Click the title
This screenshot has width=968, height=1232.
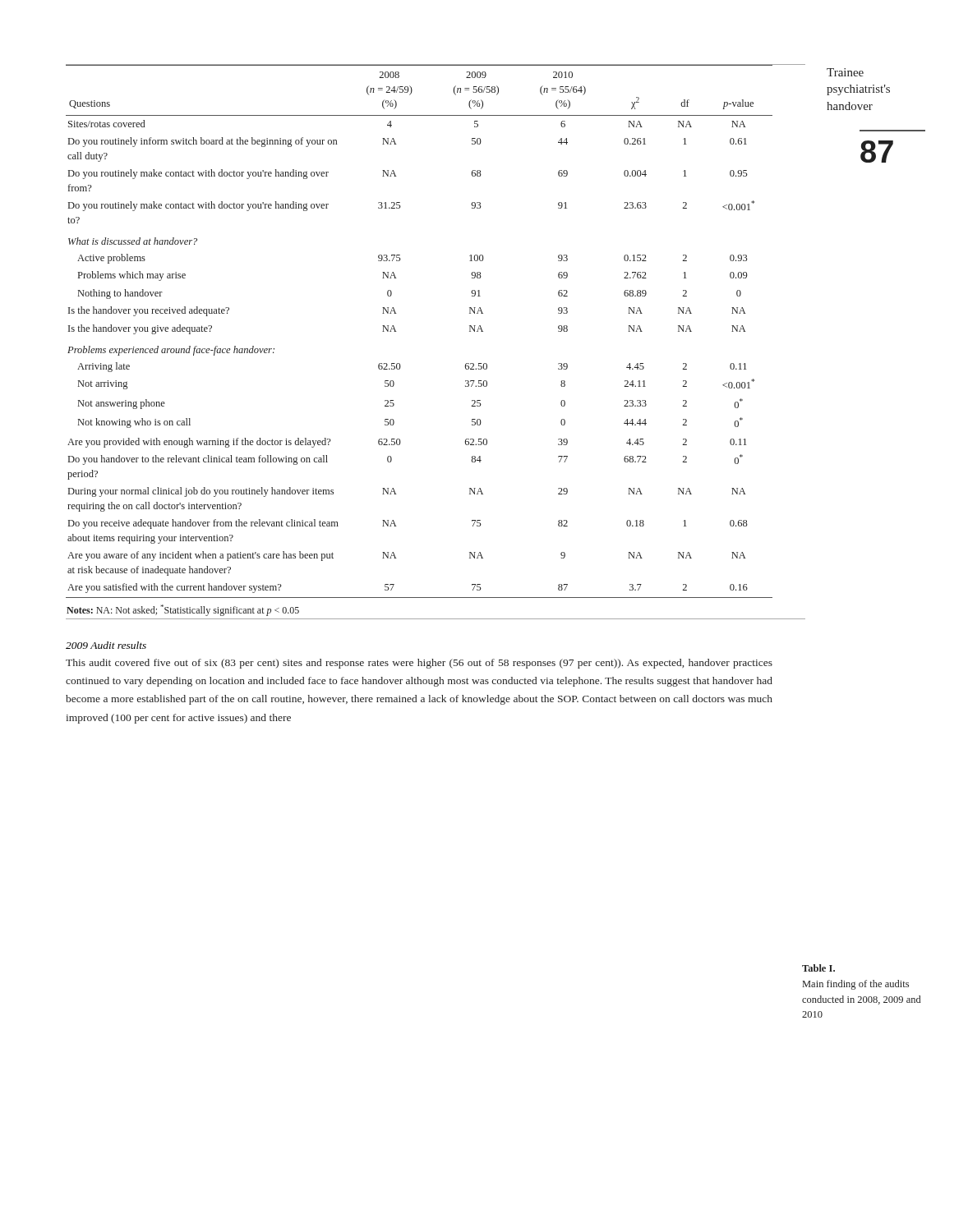[x=859, y=89]
